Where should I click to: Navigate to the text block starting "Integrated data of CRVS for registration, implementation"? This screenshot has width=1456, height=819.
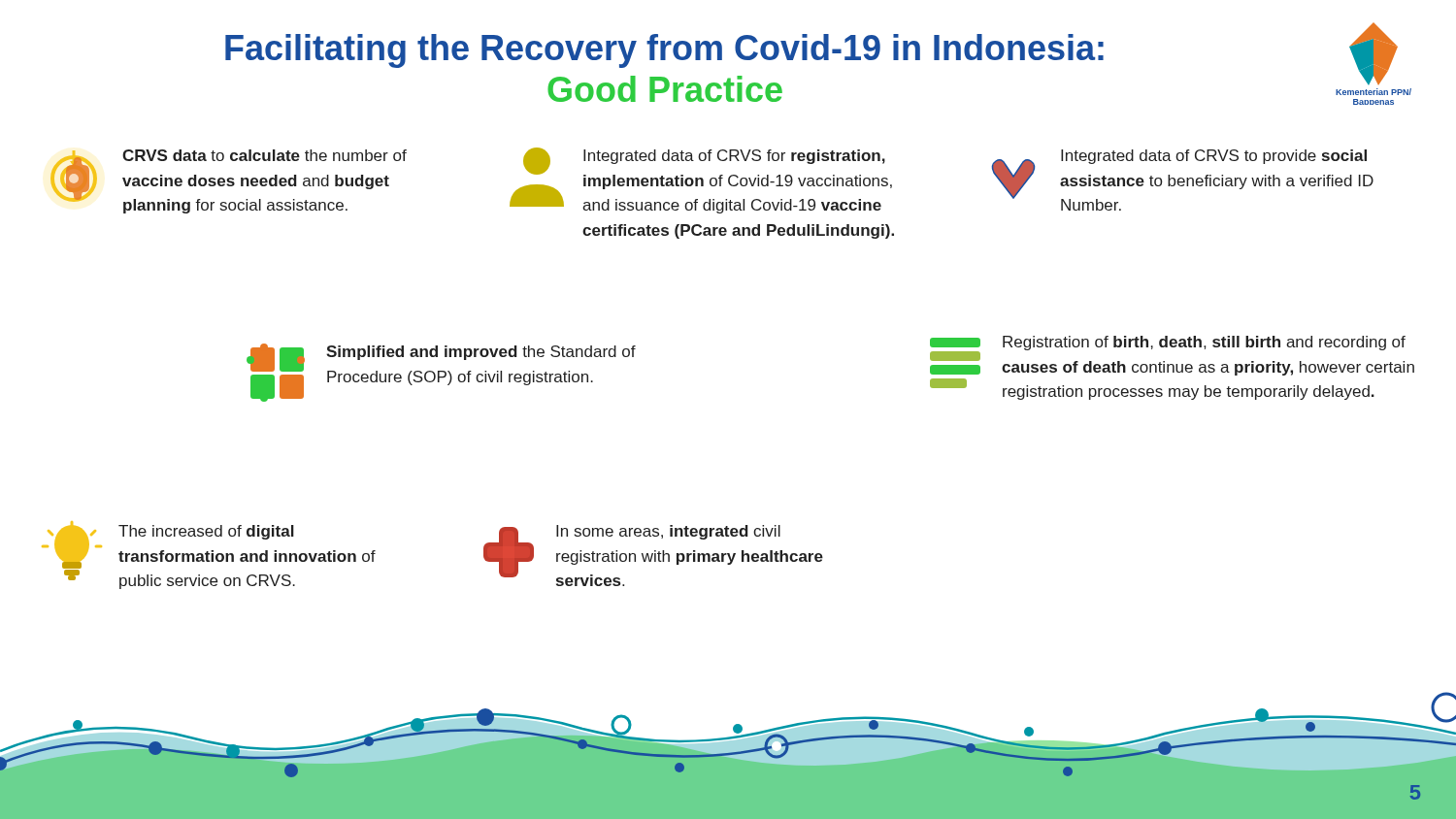click(713, 193)
